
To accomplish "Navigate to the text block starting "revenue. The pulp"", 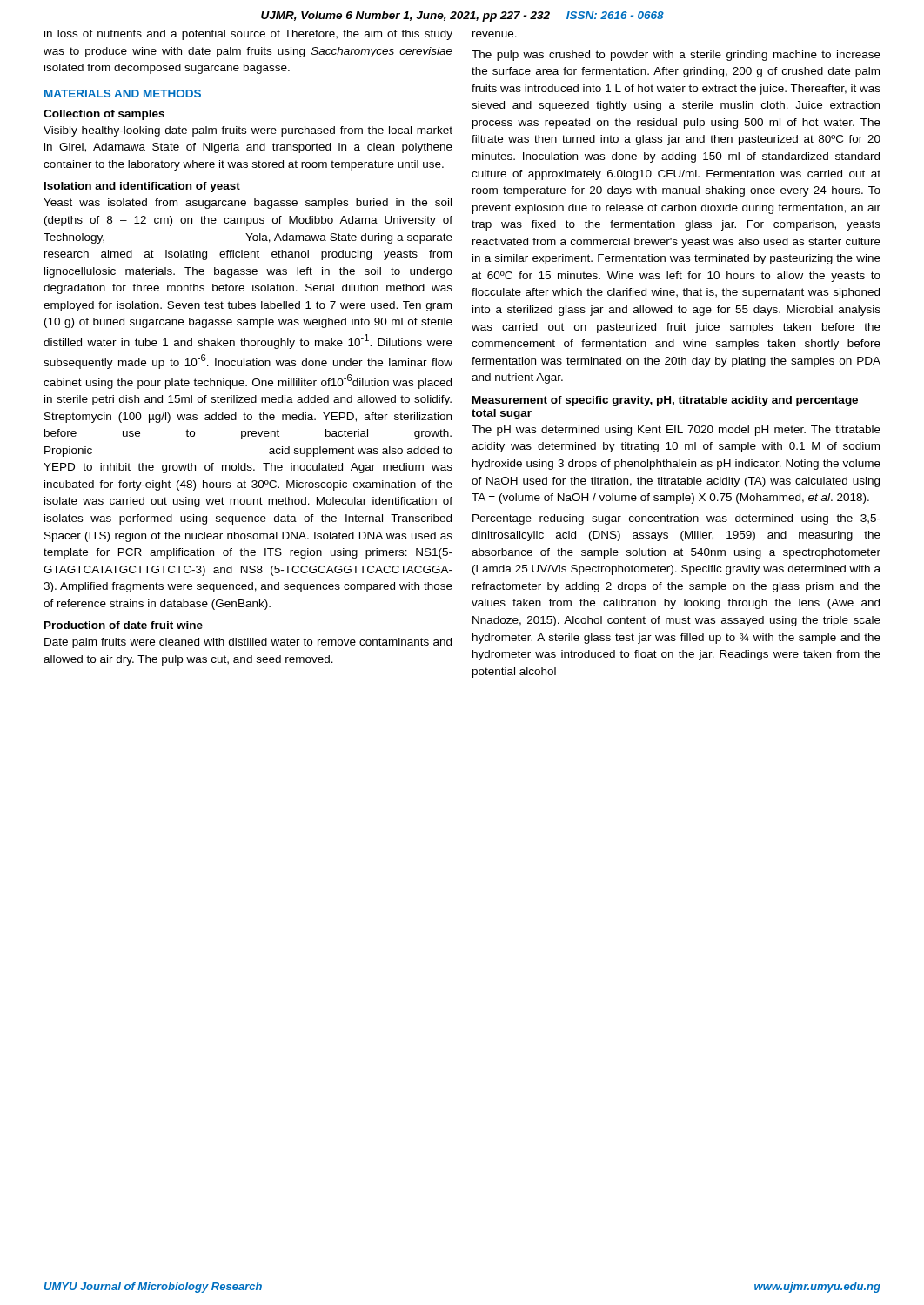I will [x=676, y=206].
